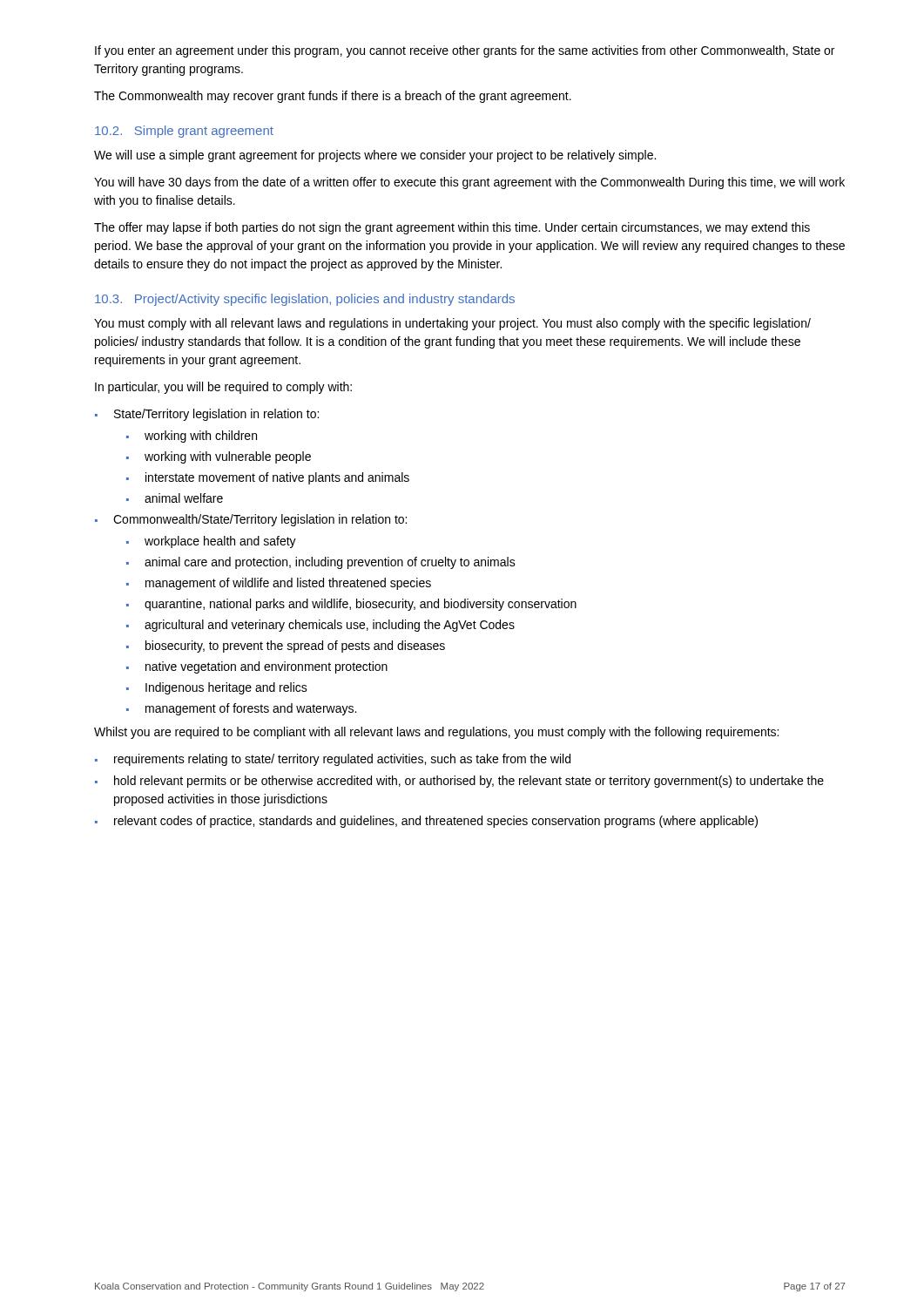Find the block starting "▪ hold relevant permits or"
The height and width of the screenshot is (1307, 924).
(x=470, y=790)
